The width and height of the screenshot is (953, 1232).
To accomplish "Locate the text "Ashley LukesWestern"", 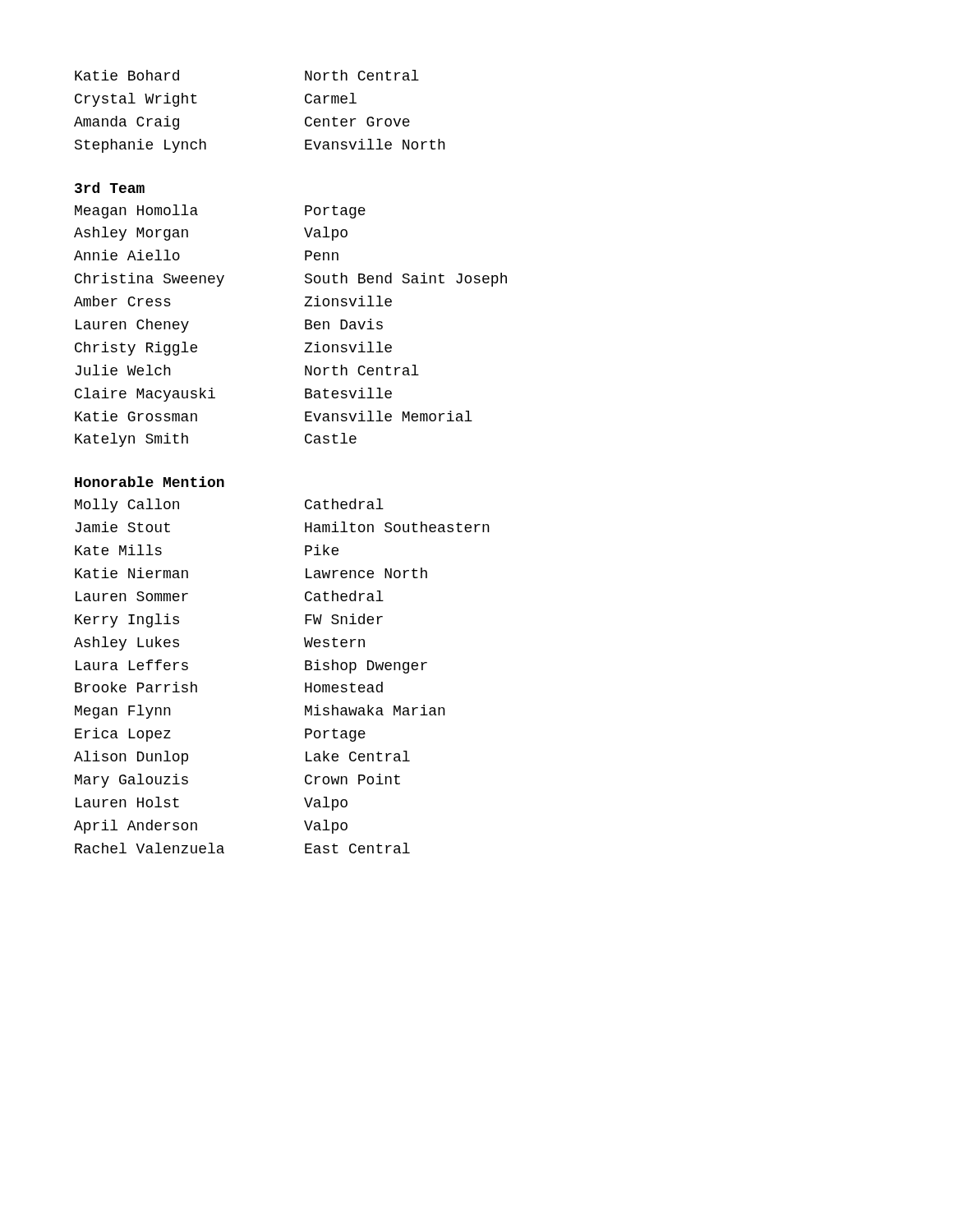I will [x=122, y=644].
